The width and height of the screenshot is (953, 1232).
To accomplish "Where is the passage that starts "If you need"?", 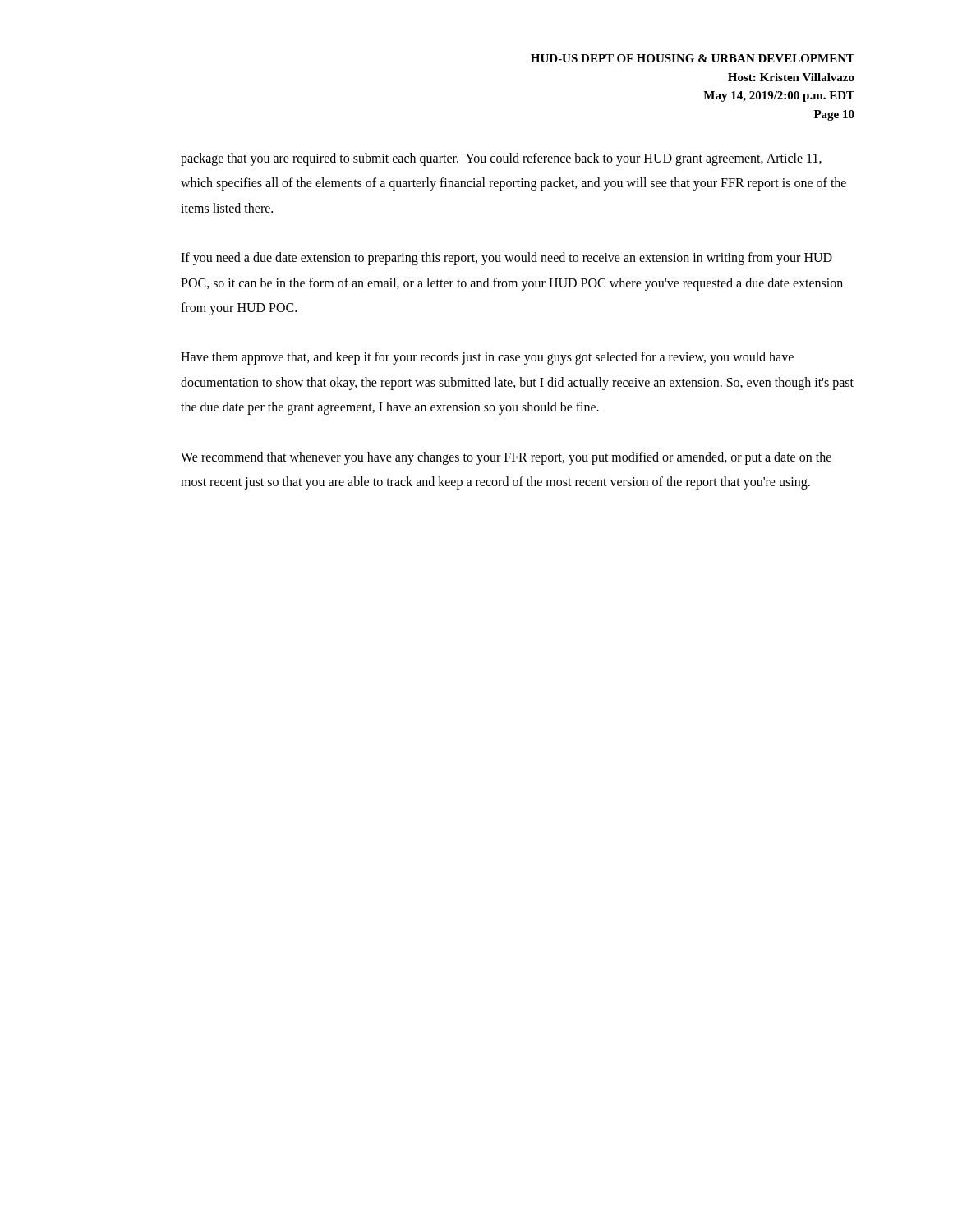I will 512,283.
